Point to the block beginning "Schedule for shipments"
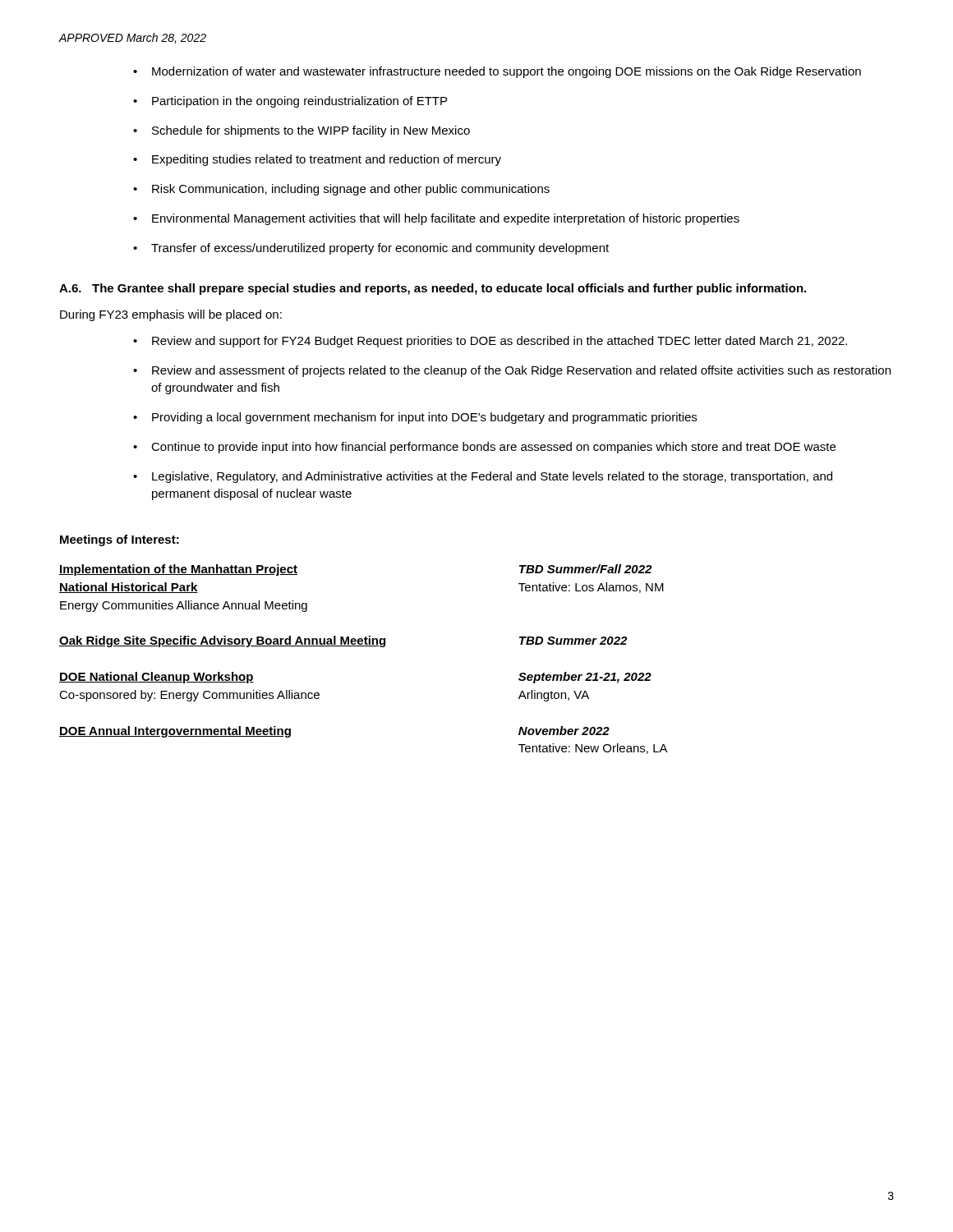This screenshot has width=953, height=1232. 302,131
